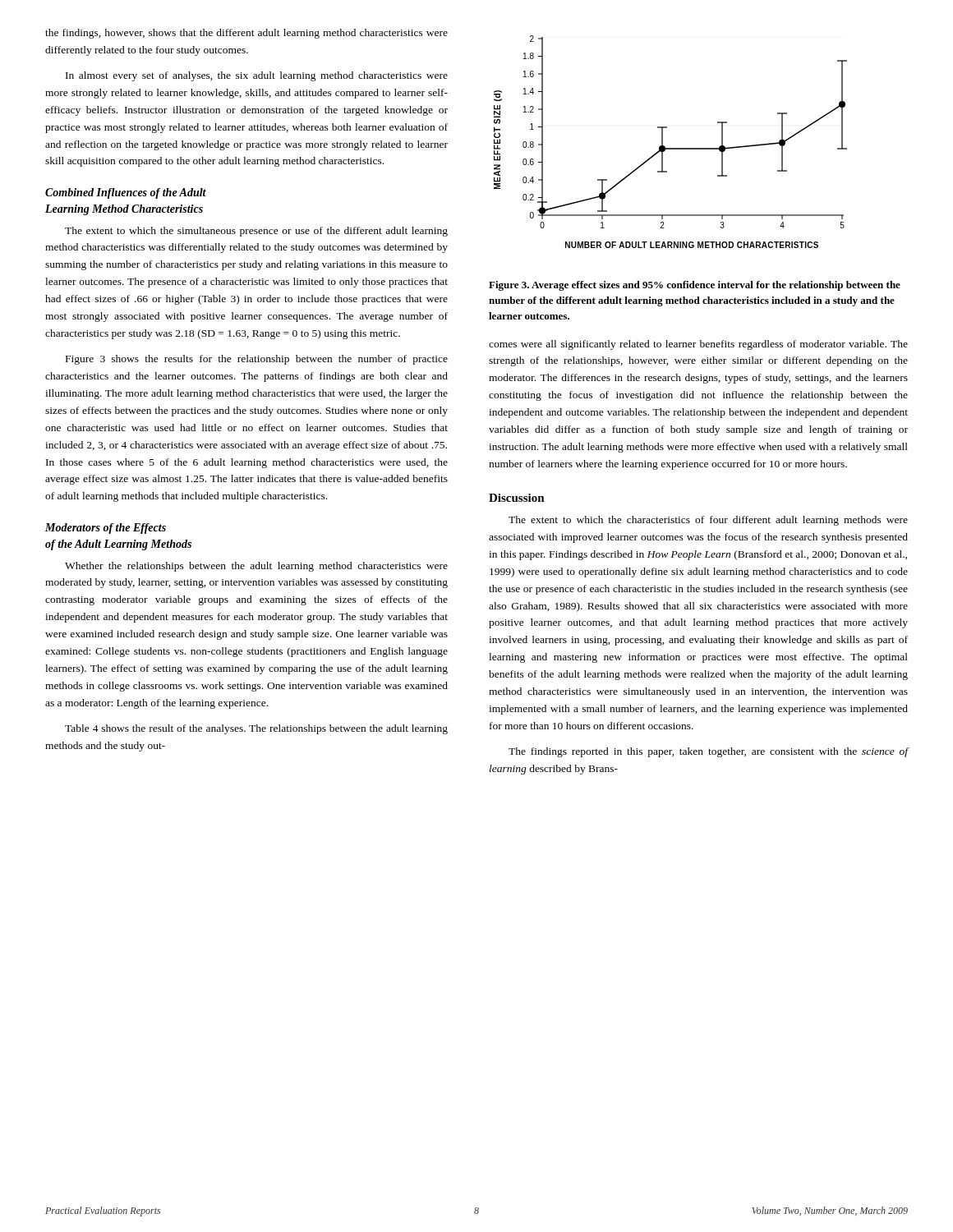The image size is (953, 1232).
Task: Select the line chart
Action: (698, 148)
